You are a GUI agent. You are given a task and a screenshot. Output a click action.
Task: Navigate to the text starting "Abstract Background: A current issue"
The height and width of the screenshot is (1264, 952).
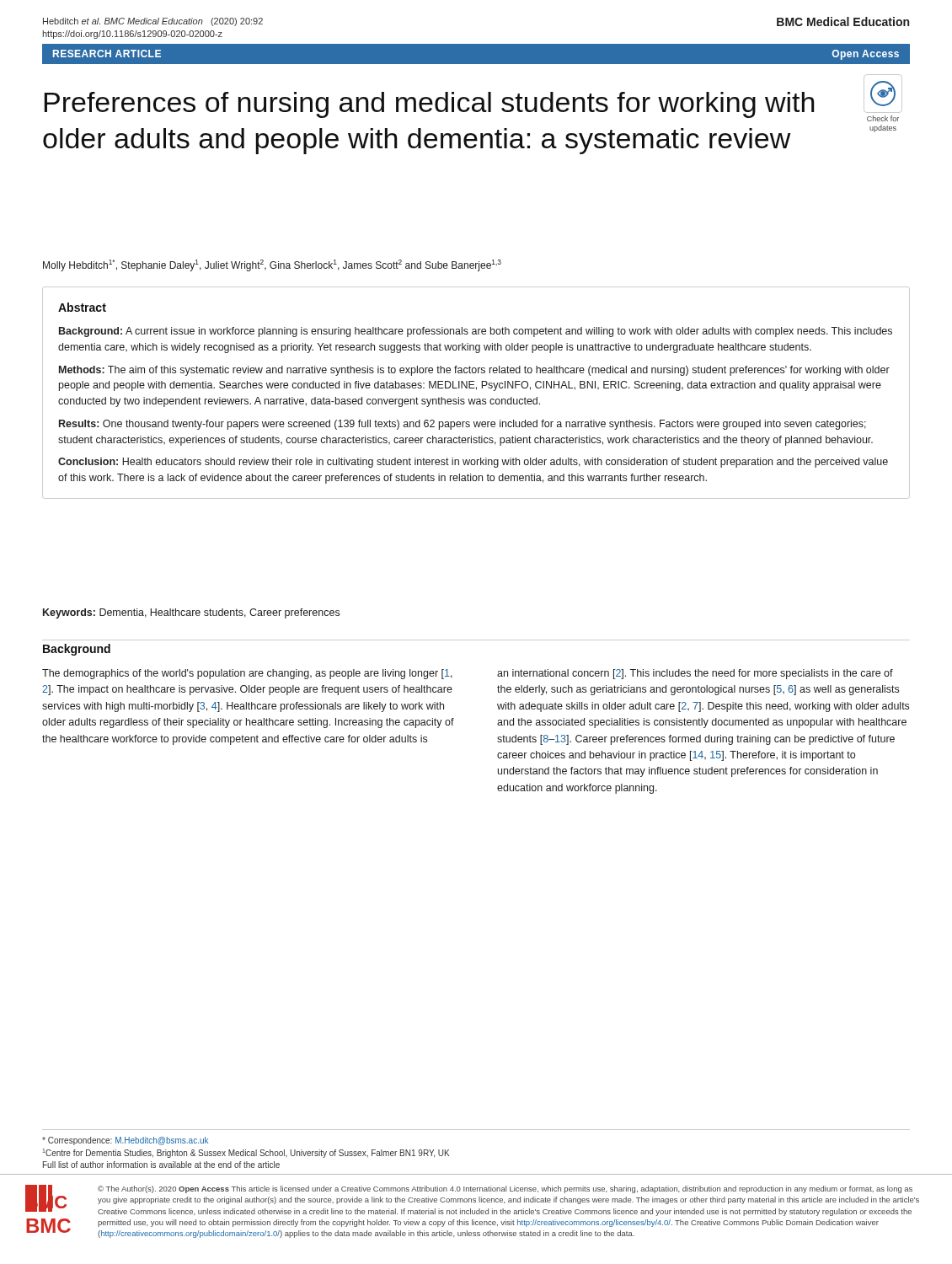pos(476,393)
